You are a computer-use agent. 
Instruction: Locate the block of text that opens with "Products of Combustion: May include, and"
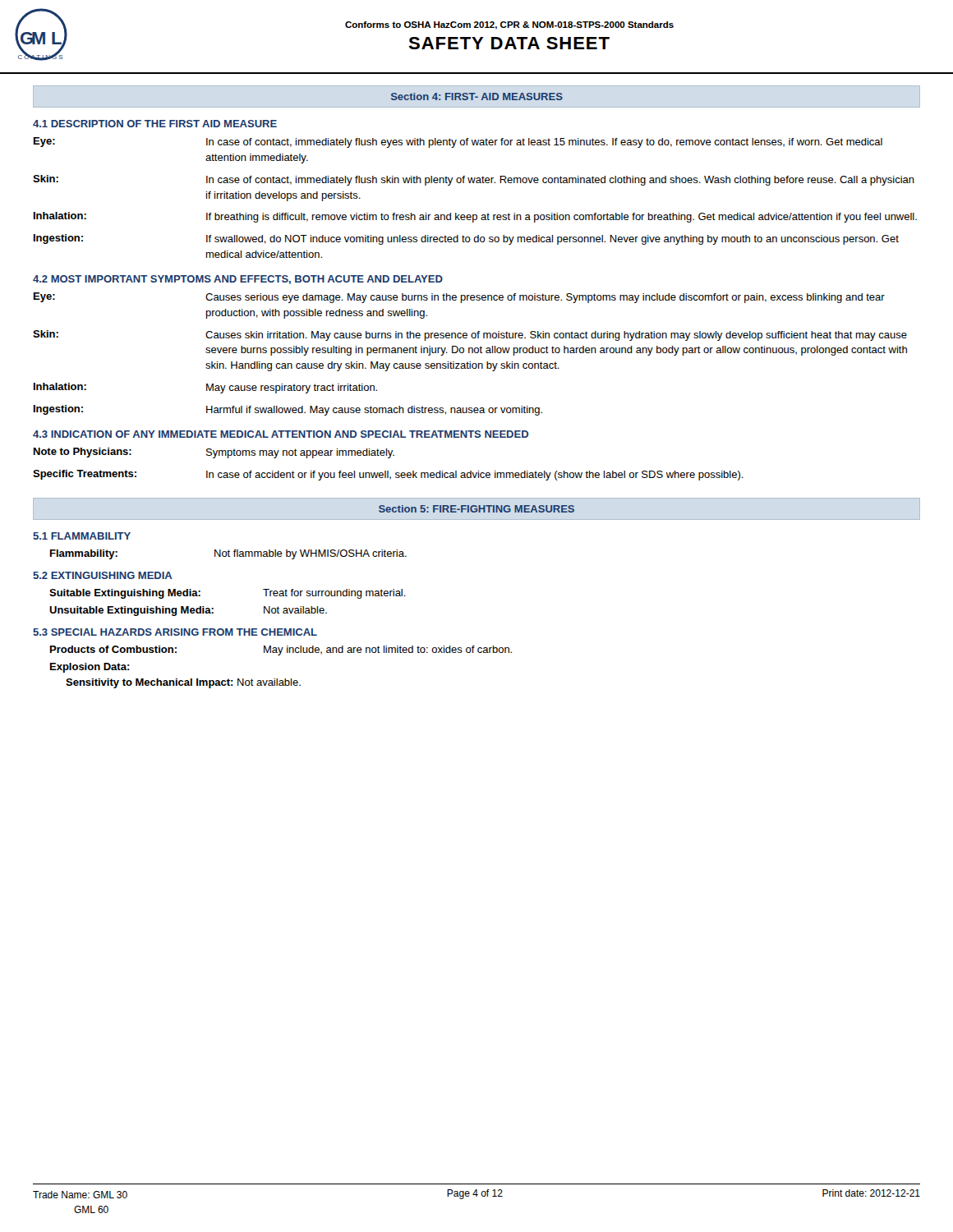click(x=476, y=649)
